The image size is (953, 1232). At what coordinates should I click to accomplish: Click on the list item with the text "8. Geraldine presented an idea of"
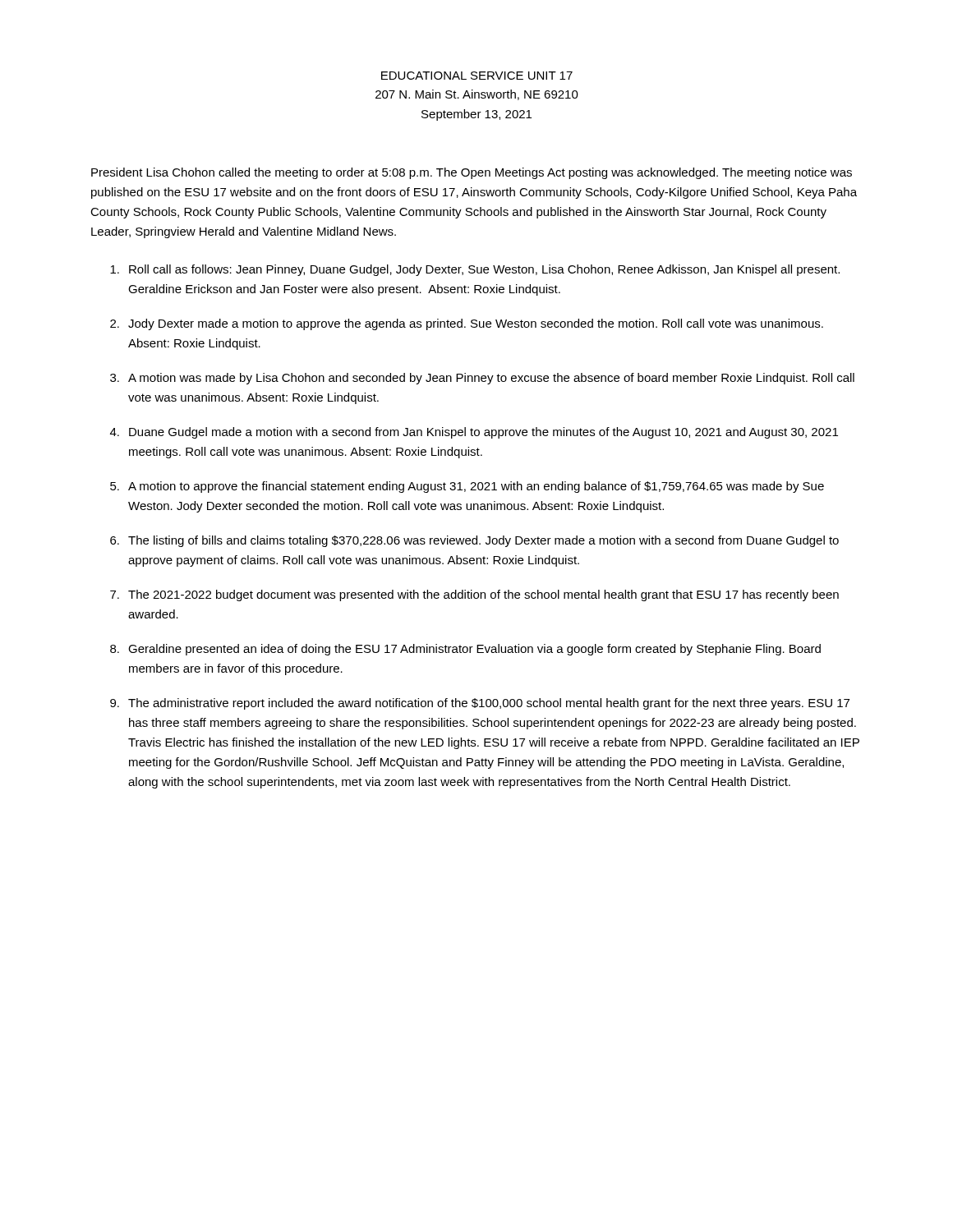click(x=476, y=659)
